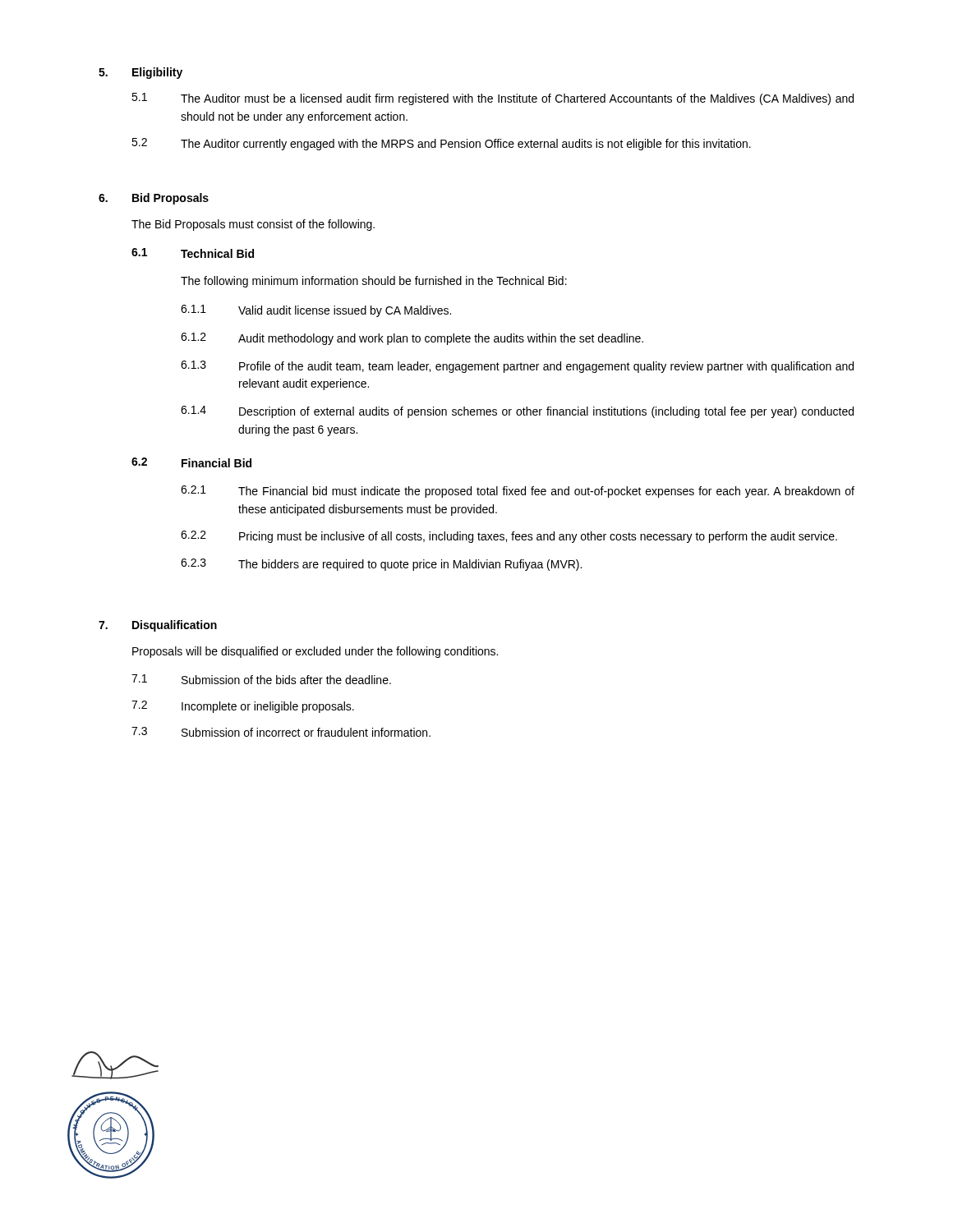Point to the block beginning "6.1.1 Valid audit license issued by"
Viewport: 953px width, 1232px height.
point(316,311)
